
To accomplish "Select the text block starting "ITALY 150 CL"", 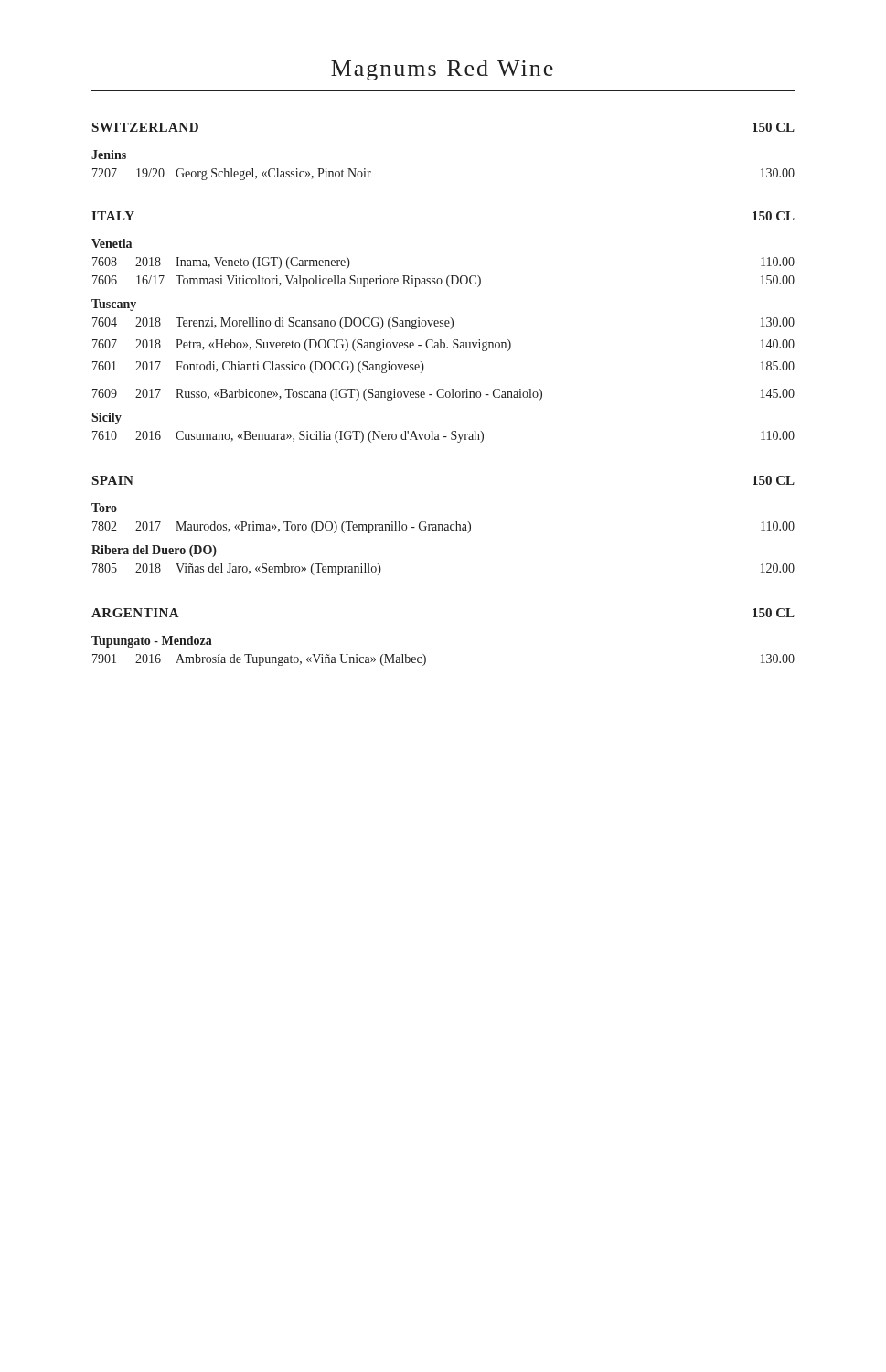I will point(117,215).
